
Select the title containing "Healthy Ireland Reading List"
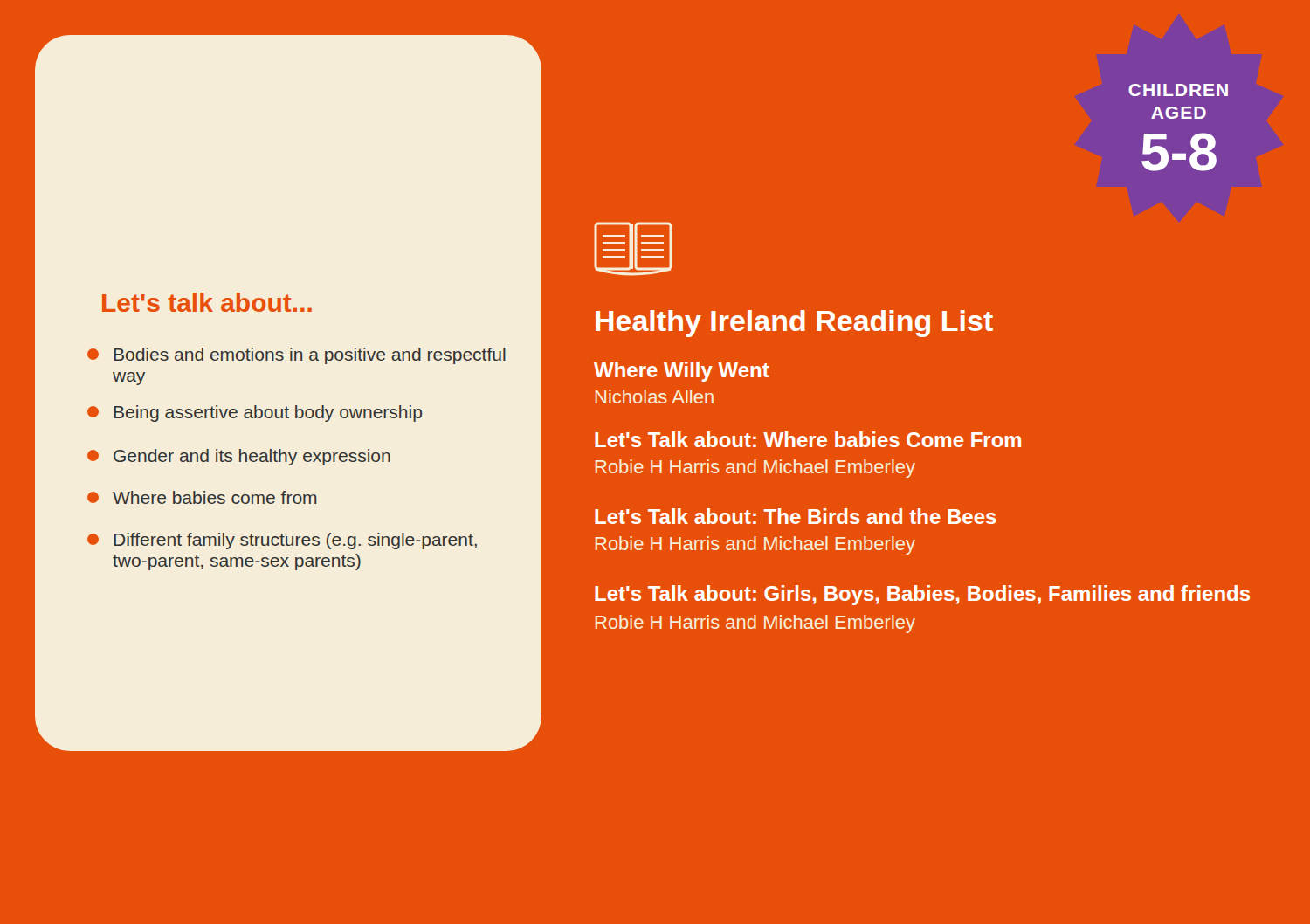793,320
